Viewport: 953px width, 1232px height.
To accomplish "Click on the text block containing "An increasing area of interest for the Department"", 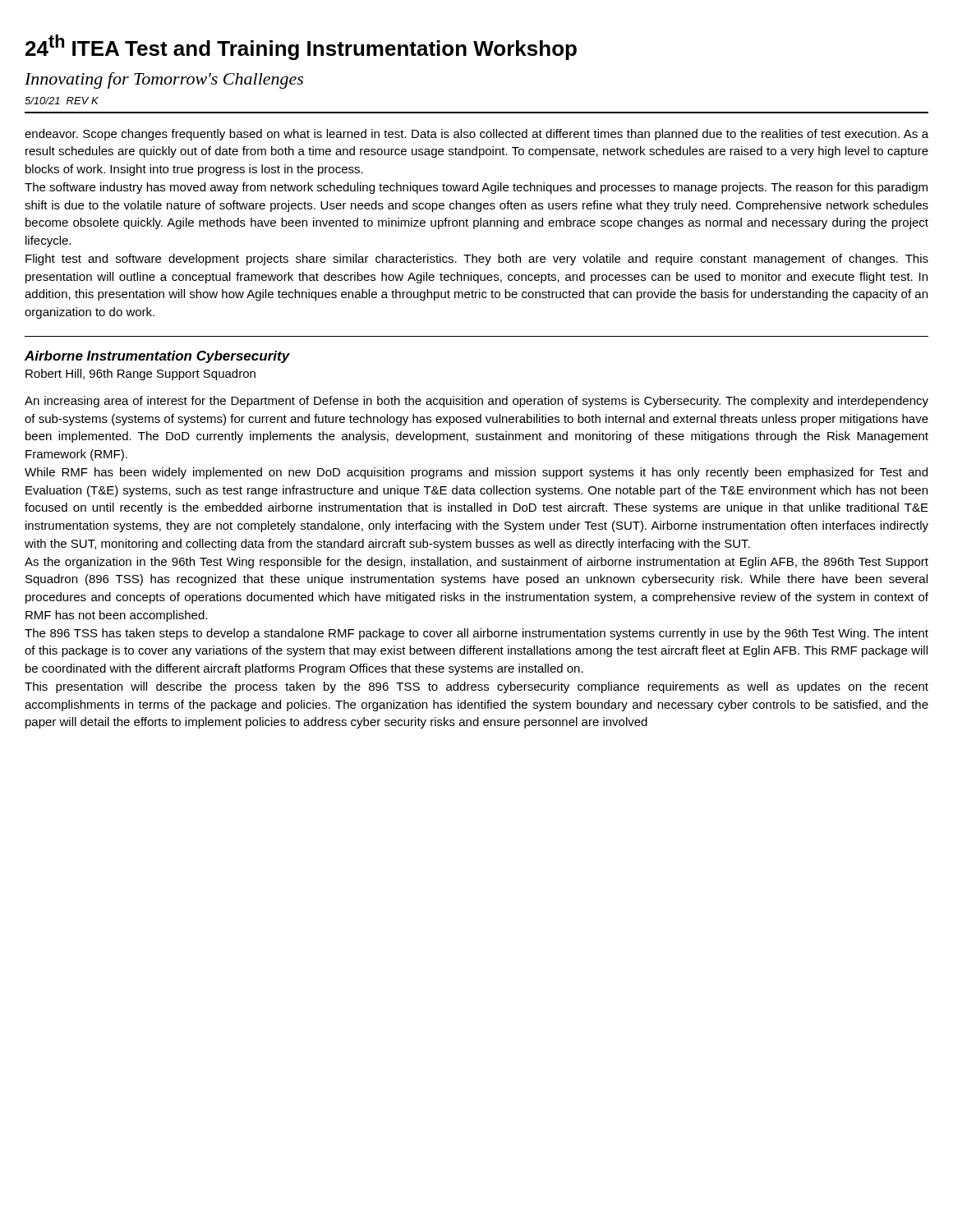I will (x=476, y=561).
